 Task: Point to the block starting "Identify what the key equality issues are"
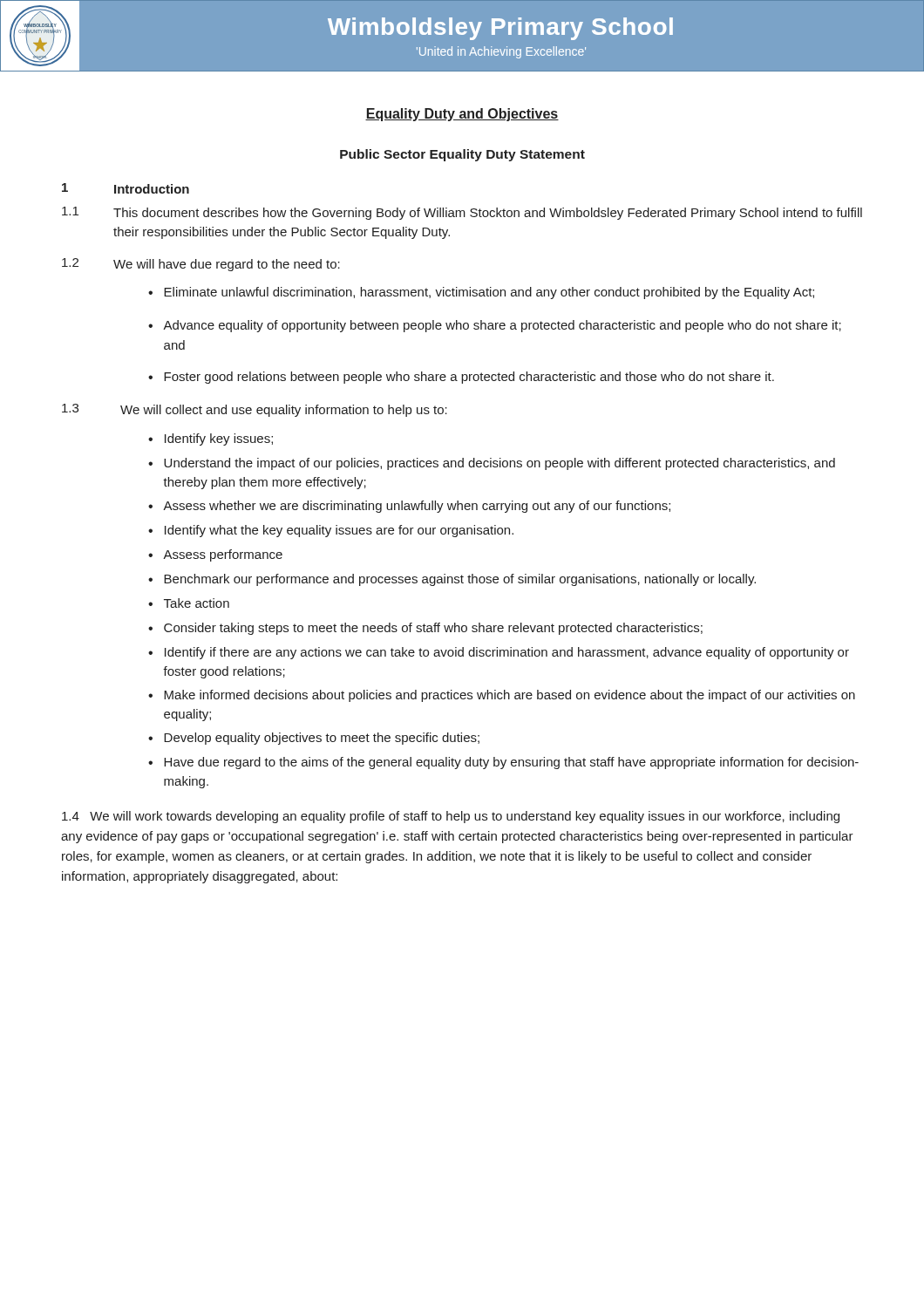339,529
